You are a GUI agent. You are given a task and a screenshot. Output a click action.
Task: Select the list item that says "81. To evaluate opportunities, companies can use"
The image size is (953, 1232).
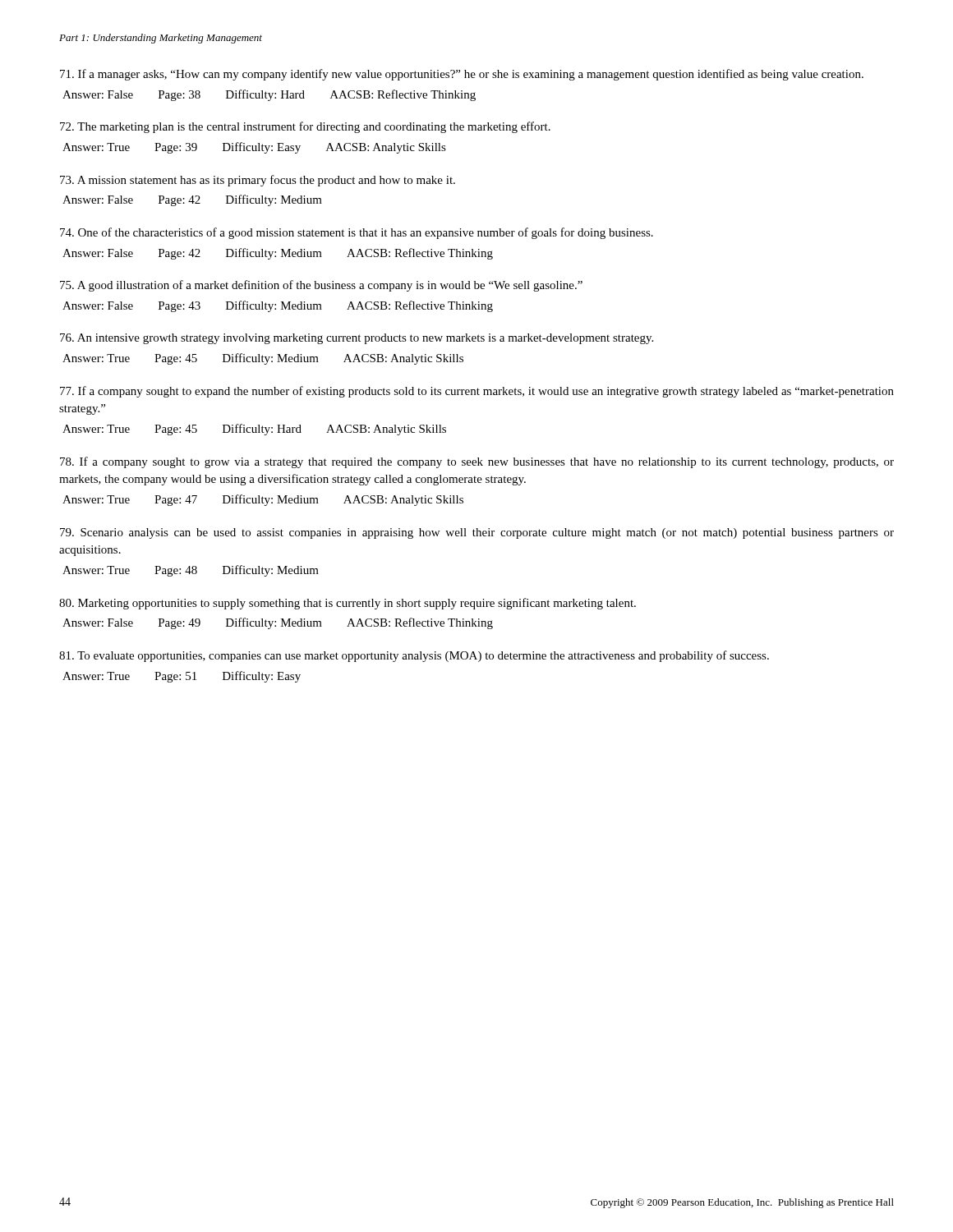[476, 666]
